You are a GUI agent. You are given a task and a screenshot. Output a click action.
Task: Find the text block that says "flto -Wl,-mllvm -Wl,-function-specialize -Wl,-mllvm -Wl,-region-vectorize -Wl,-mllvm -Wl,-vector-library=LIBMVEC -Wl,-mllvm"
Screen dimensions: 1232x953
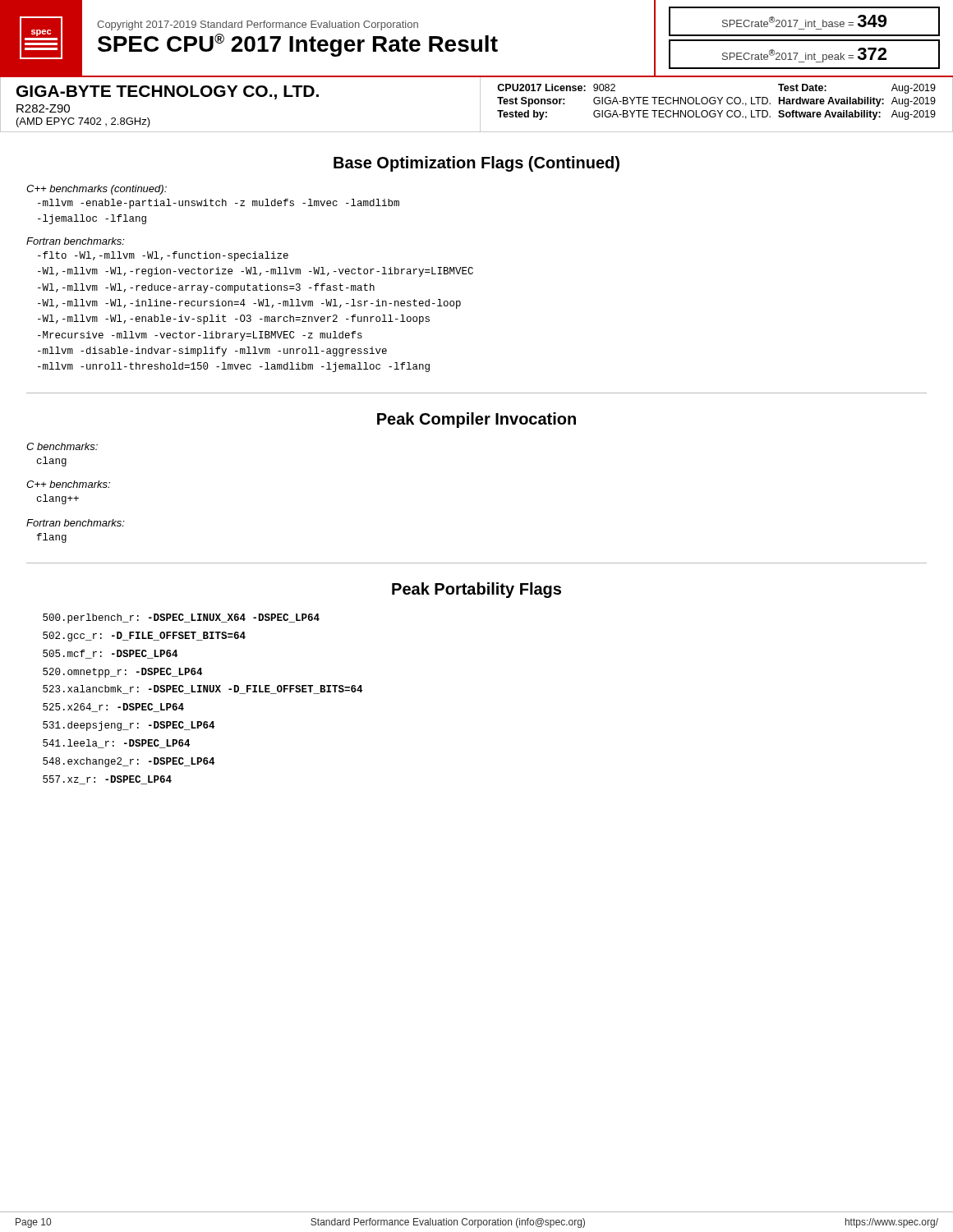255,312
